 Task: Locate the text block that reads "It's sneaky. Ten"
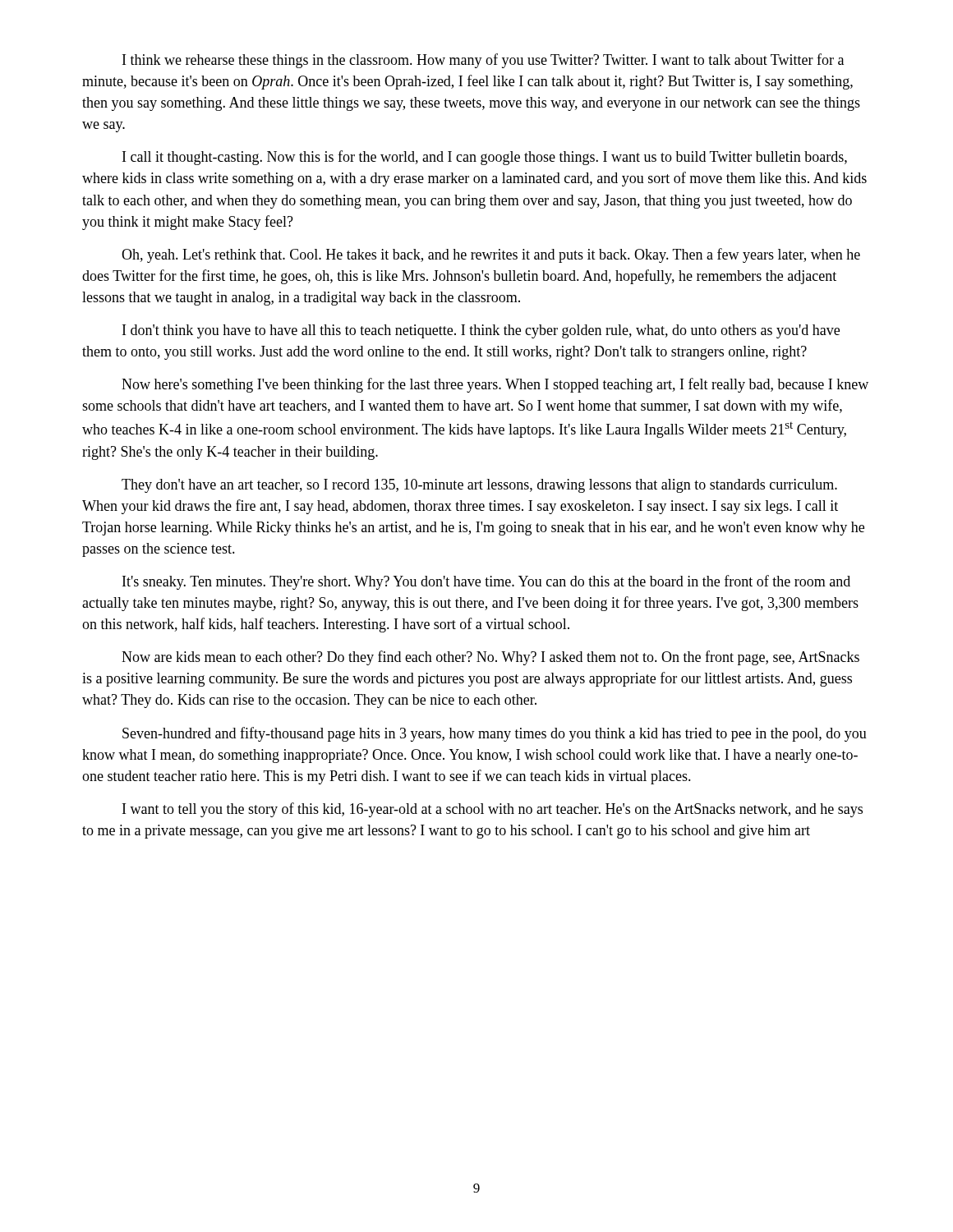pos(476,603)
